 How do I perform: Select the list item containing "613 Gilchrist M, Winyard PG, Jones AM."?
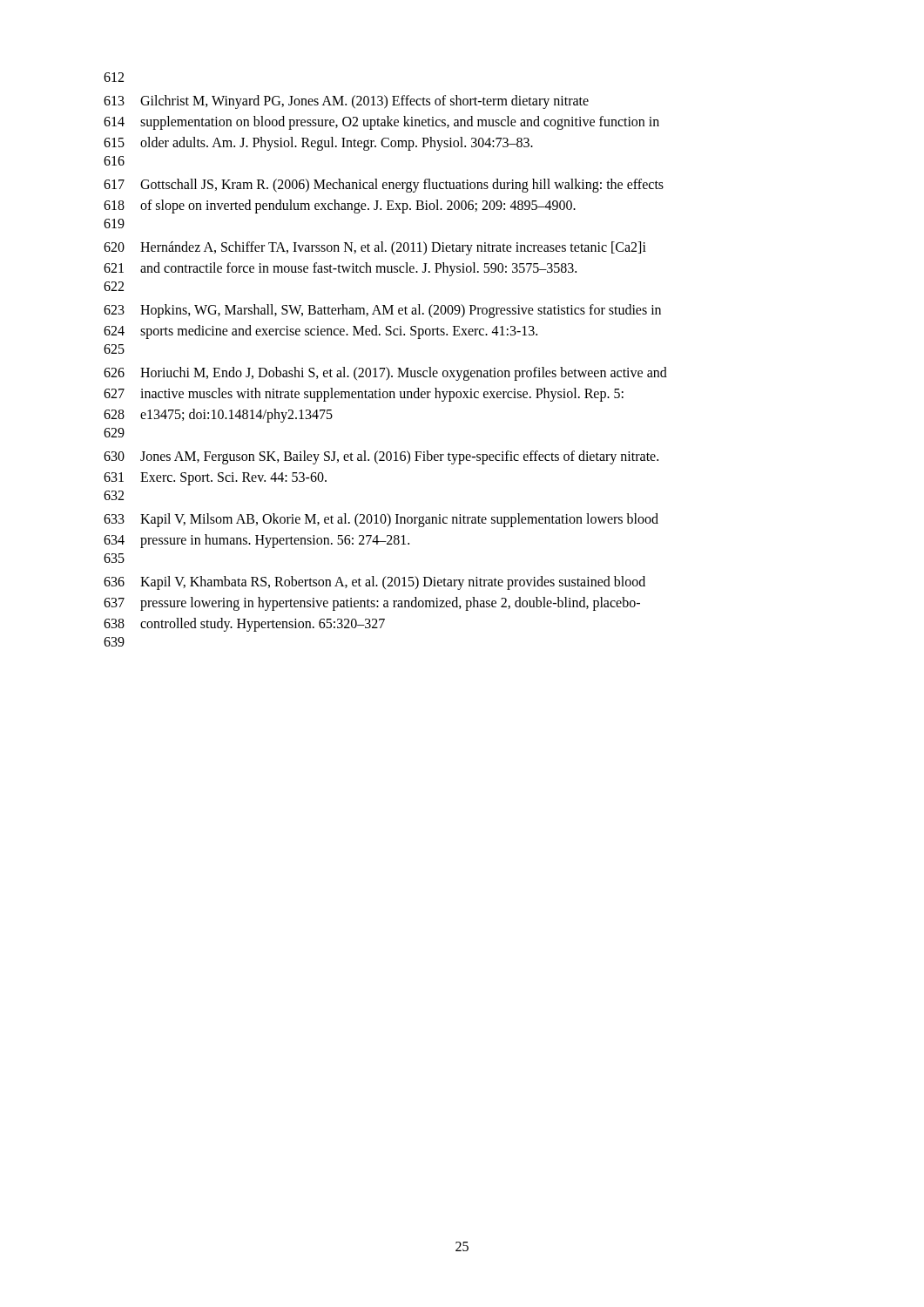pos(462,122)
